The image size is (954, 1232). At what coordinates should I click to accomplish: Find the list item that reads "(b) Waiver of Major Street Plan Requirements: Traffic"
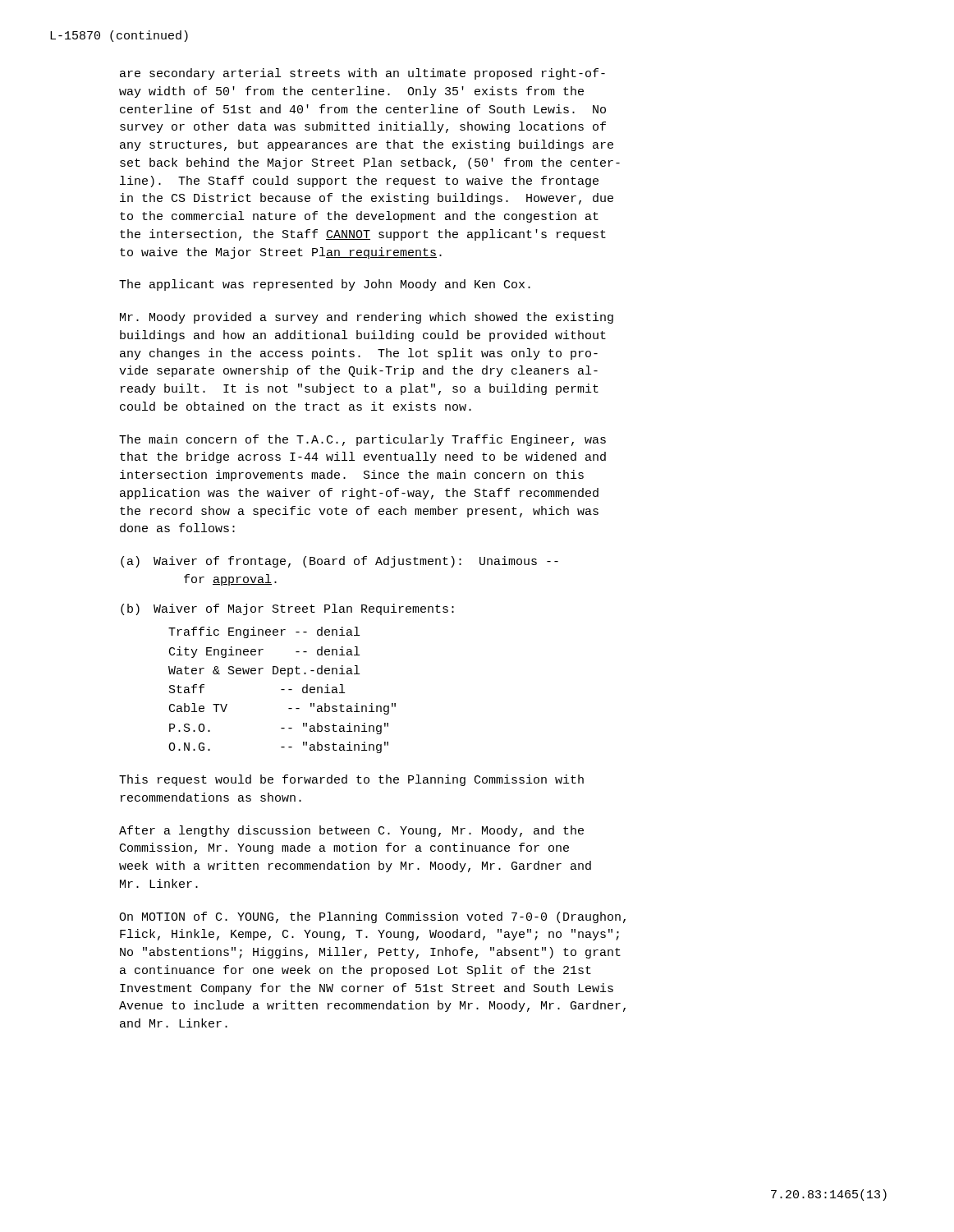tap(287, 609)
